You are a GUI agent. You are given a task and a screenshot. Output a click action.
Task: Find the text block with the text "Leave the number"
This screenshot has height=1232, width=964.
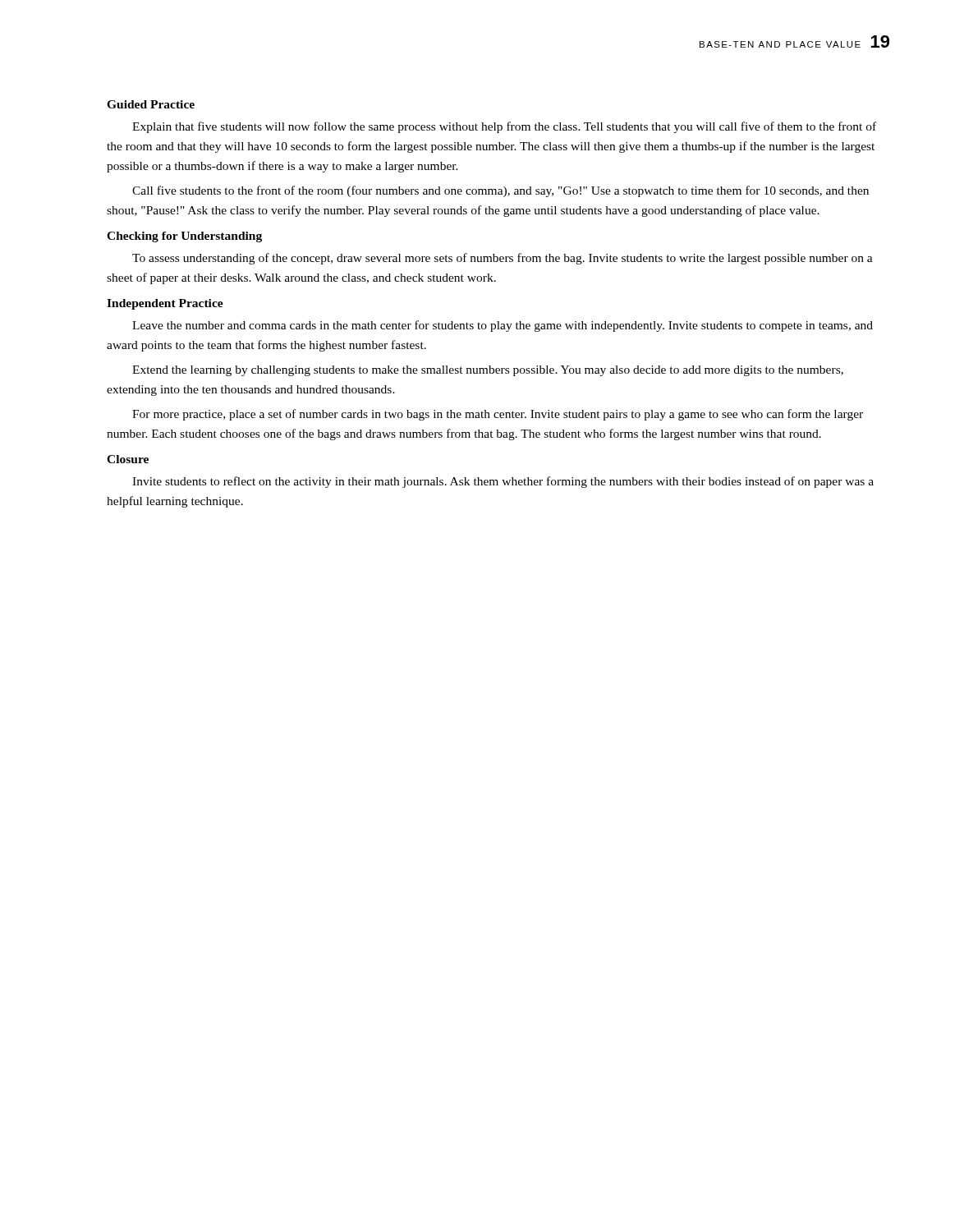490,335
